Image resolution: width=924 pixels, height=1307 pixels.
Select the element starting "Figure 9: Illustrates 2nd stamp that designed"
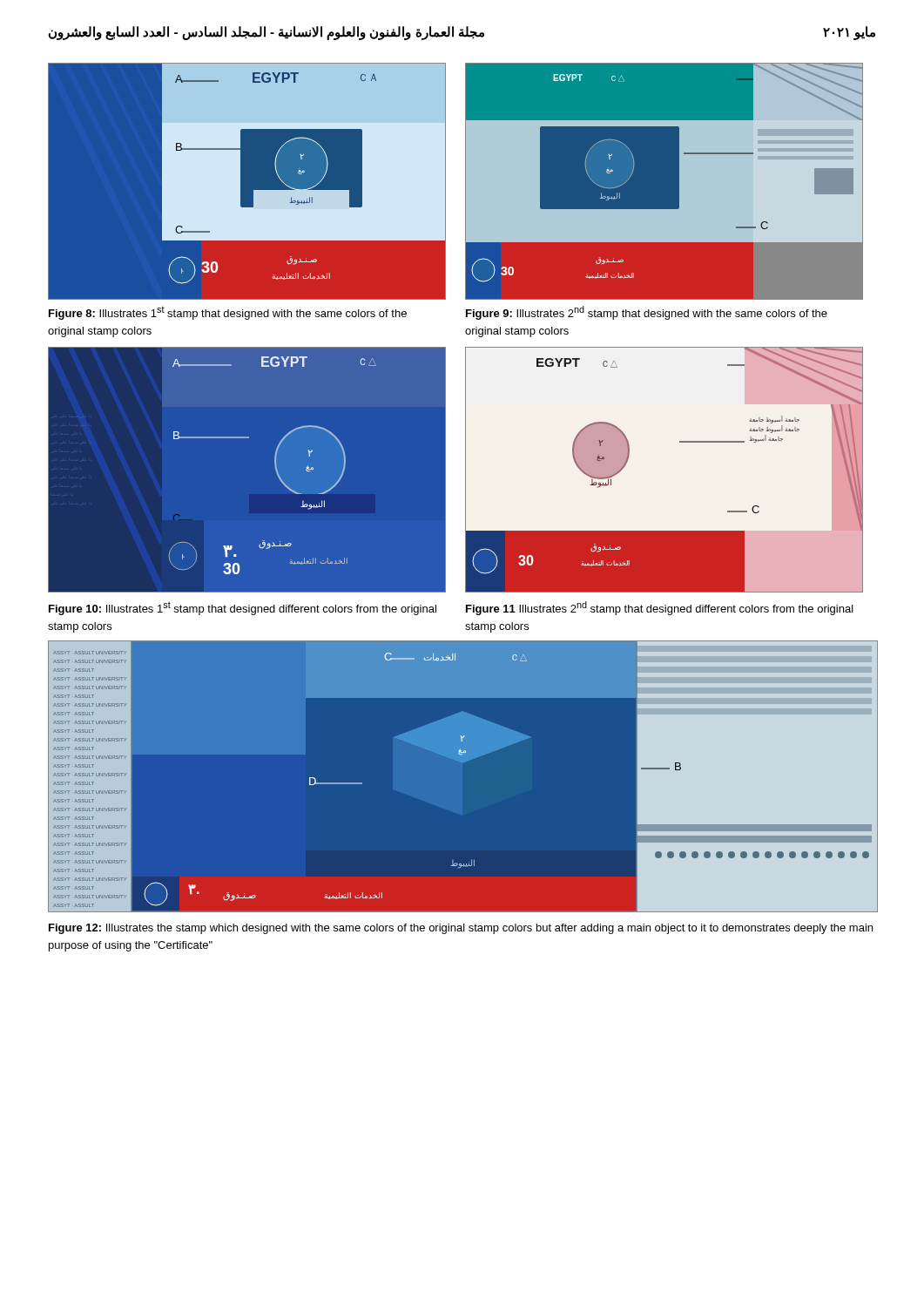click(646, 321)
